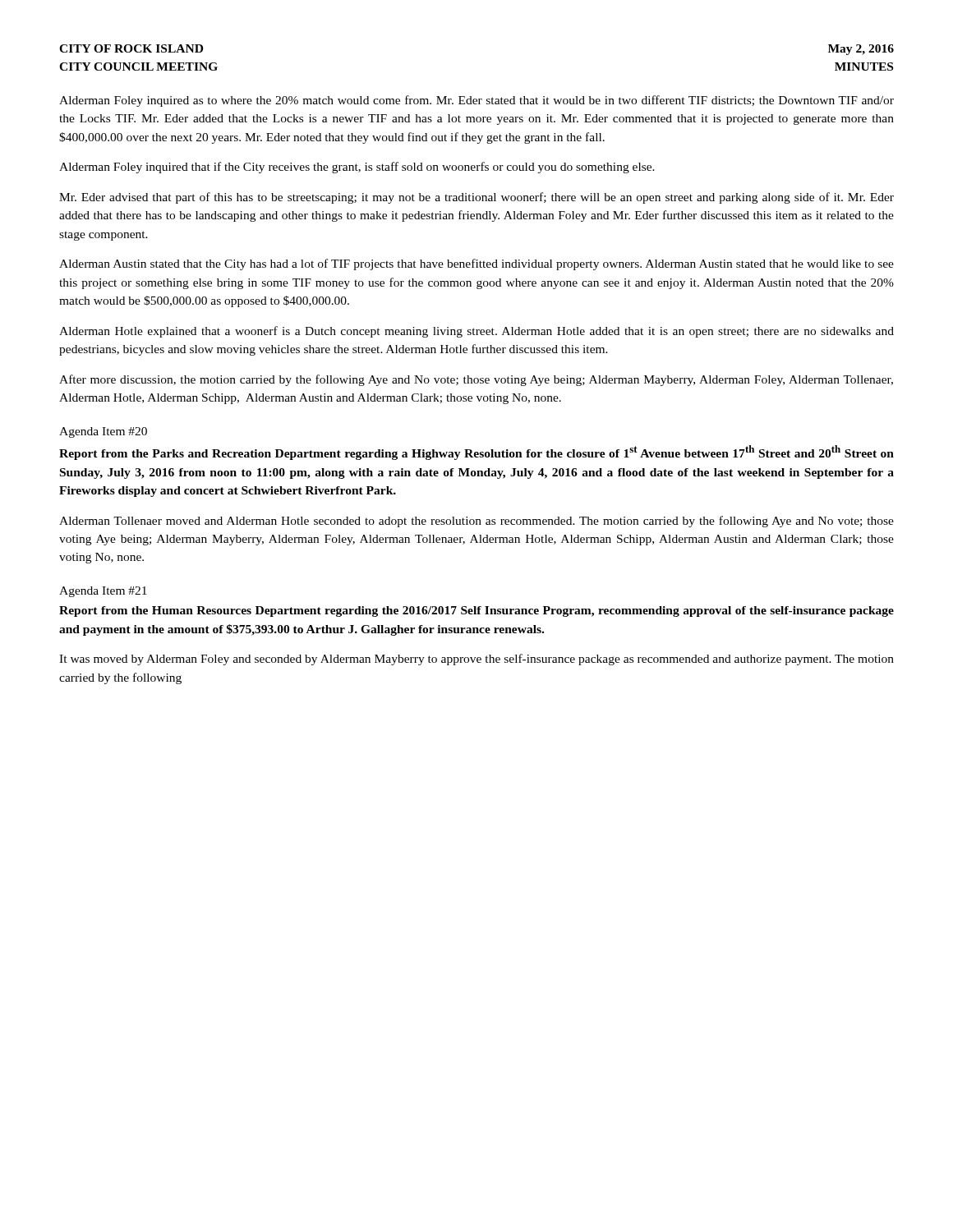Viewport: 953px width, 1232px height.
Task: Click on the passage starting "Alderman Foley inquired that"
Action: [x=357, y=167]
